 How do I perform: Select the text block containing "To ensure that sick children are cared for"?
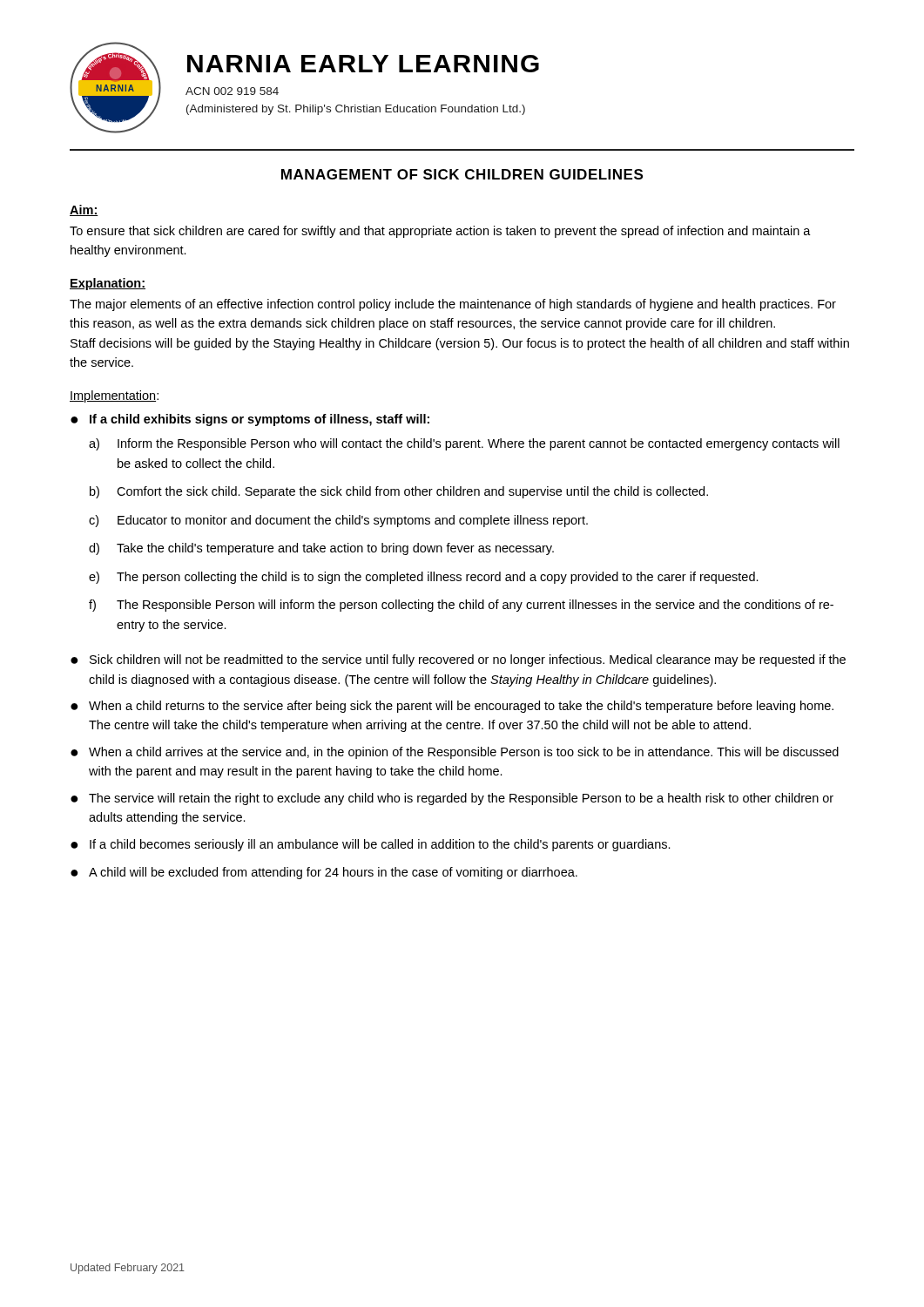point(440,241)
